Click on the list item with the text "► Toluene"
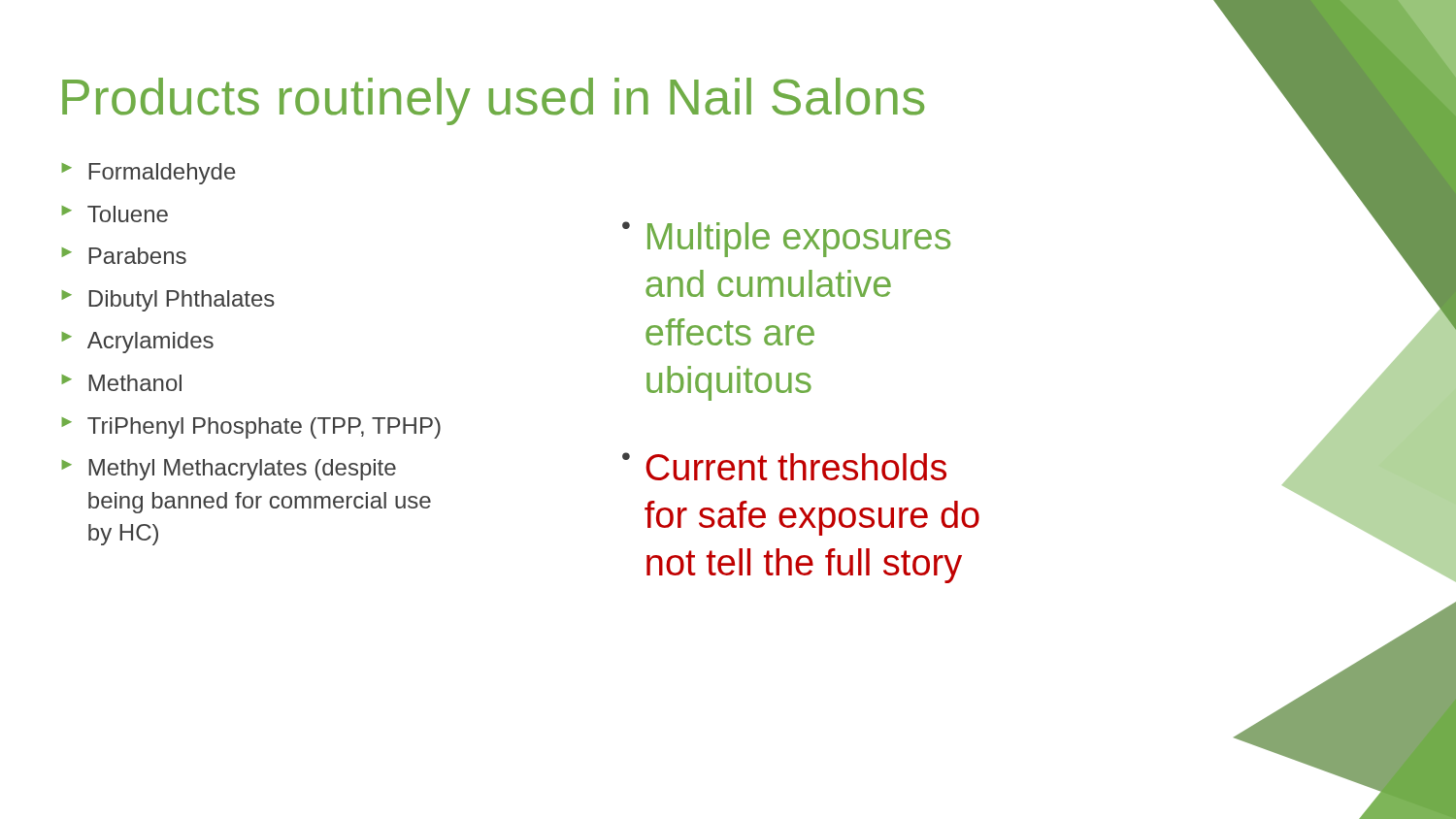The image size is (1456, 819). tap(113, 214)
